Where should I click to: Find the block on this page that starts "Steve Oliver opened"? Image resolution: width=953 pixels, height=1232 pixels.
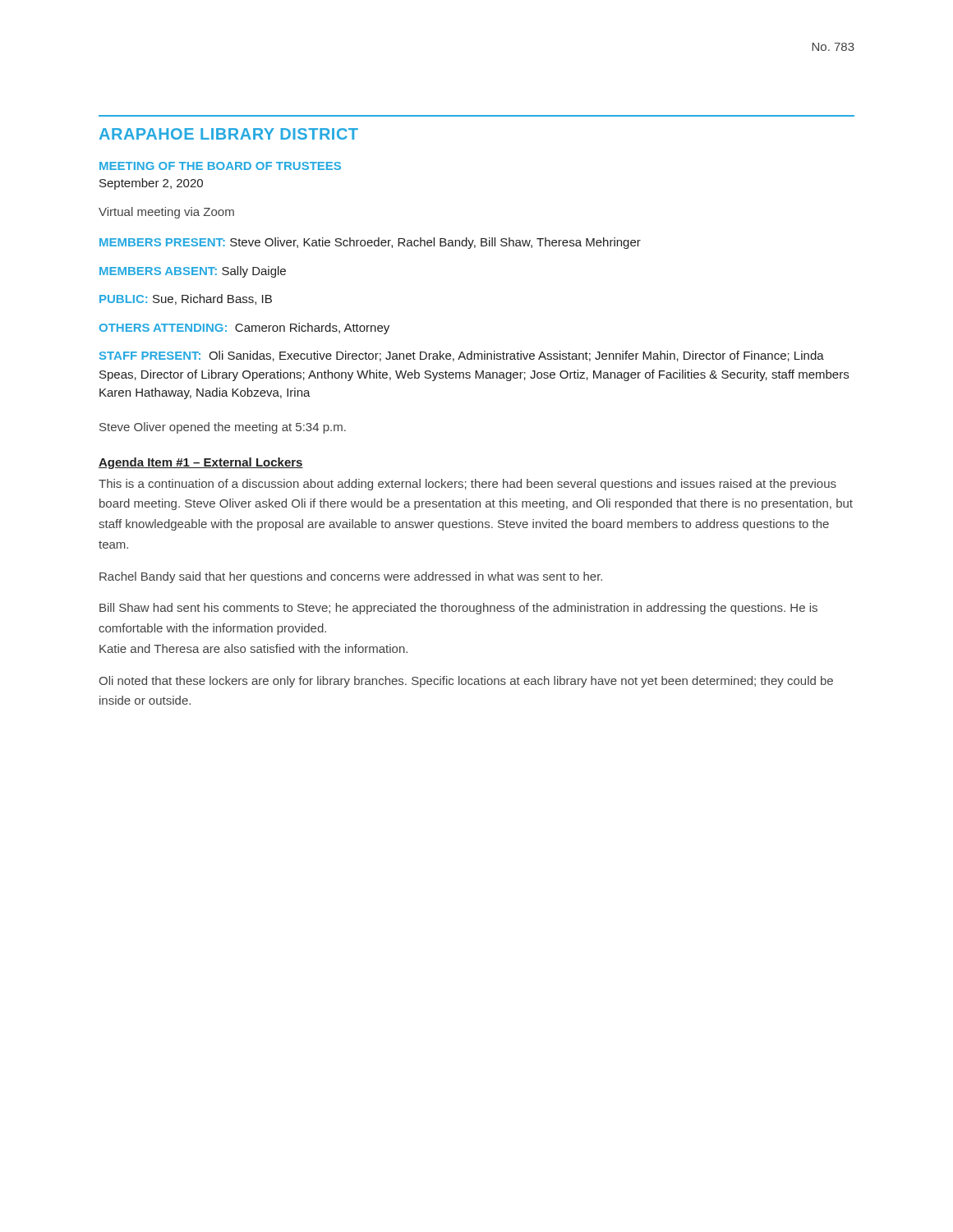tap(223, 426)
